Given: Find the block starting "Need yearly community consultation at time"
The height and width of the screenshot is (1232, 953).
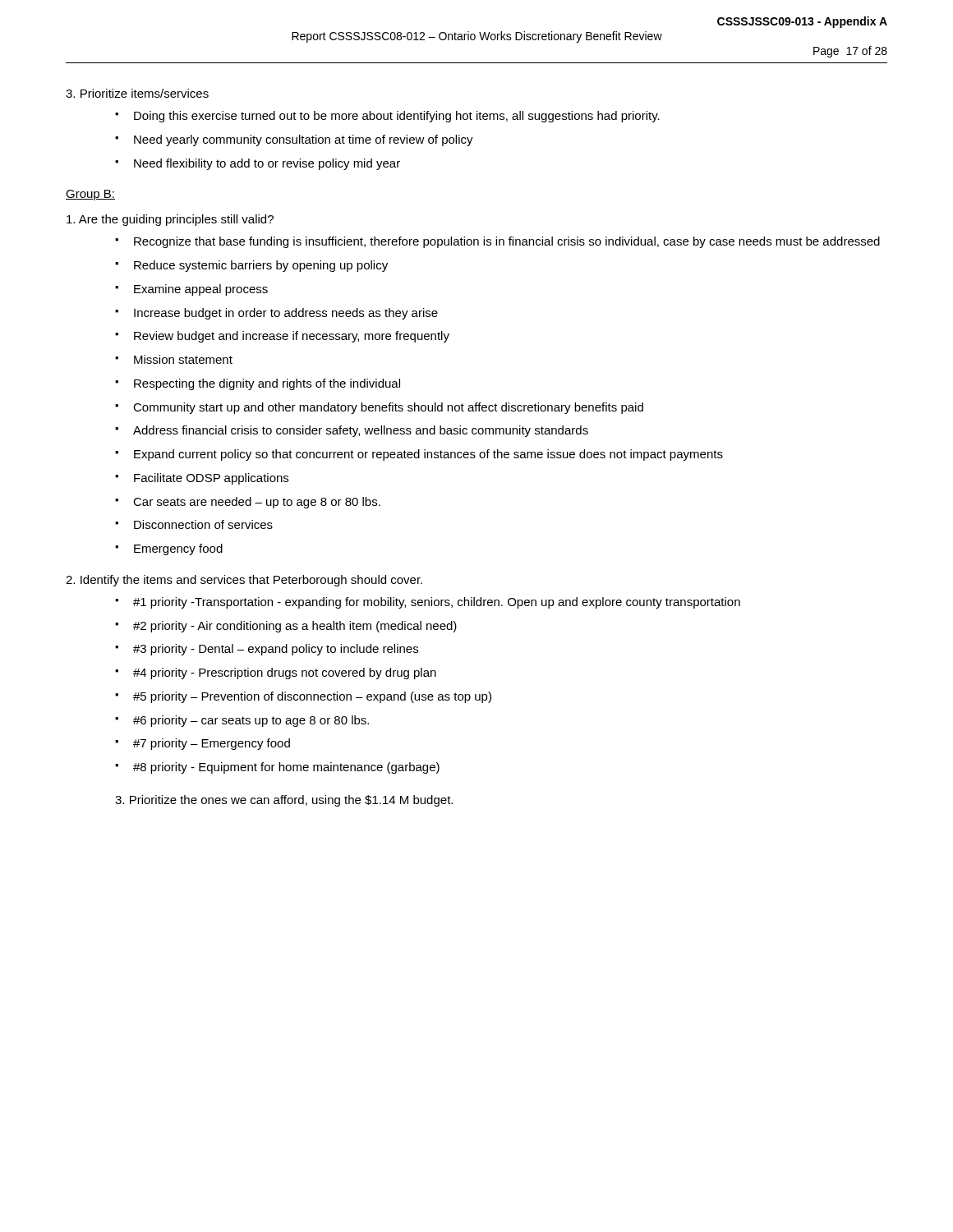Looking at the screenshot, I should click(x=303, y=139).
